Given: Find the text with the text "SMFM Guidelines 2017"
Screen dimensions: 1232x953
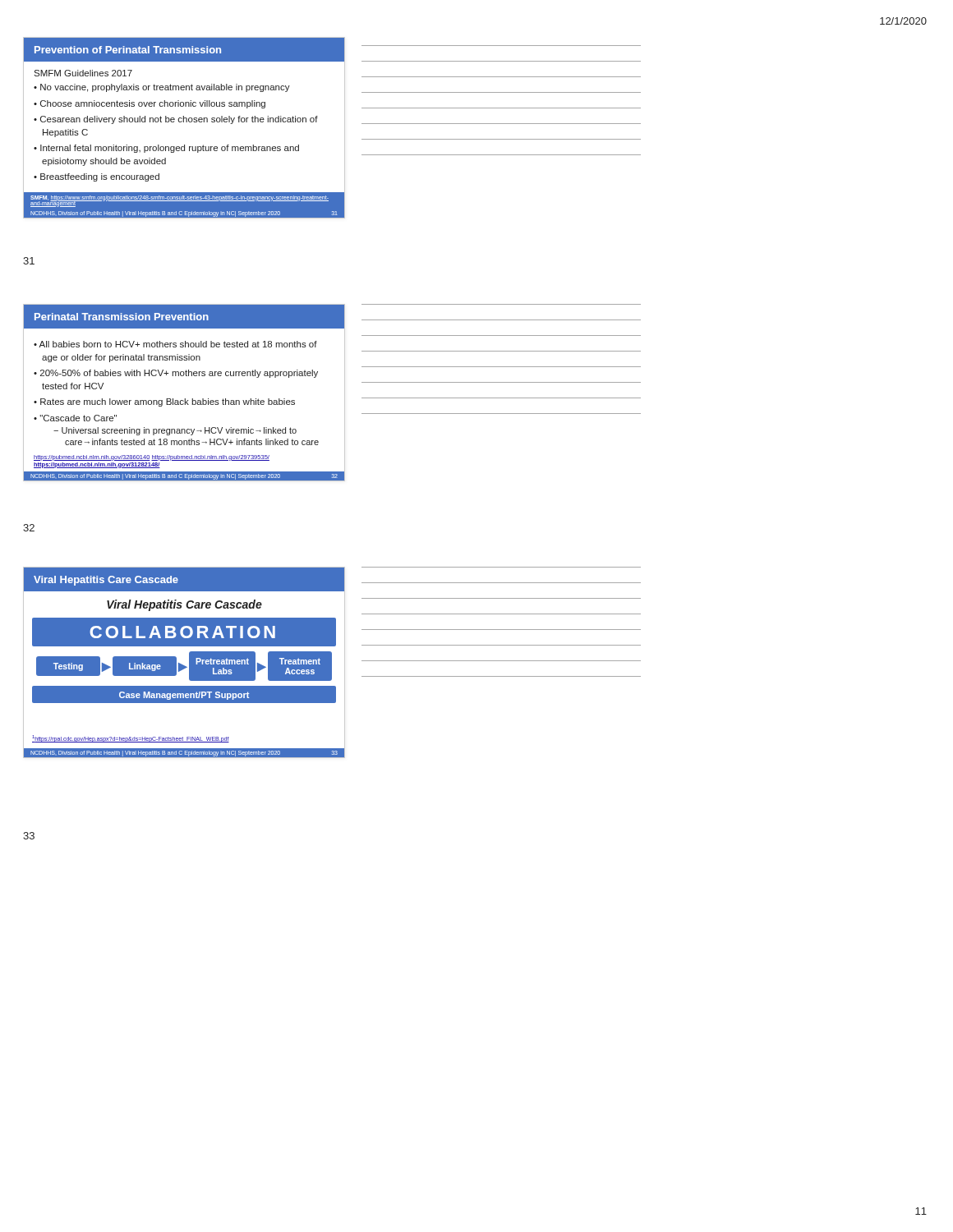Looking at the screenshot, I should (83, 73).
